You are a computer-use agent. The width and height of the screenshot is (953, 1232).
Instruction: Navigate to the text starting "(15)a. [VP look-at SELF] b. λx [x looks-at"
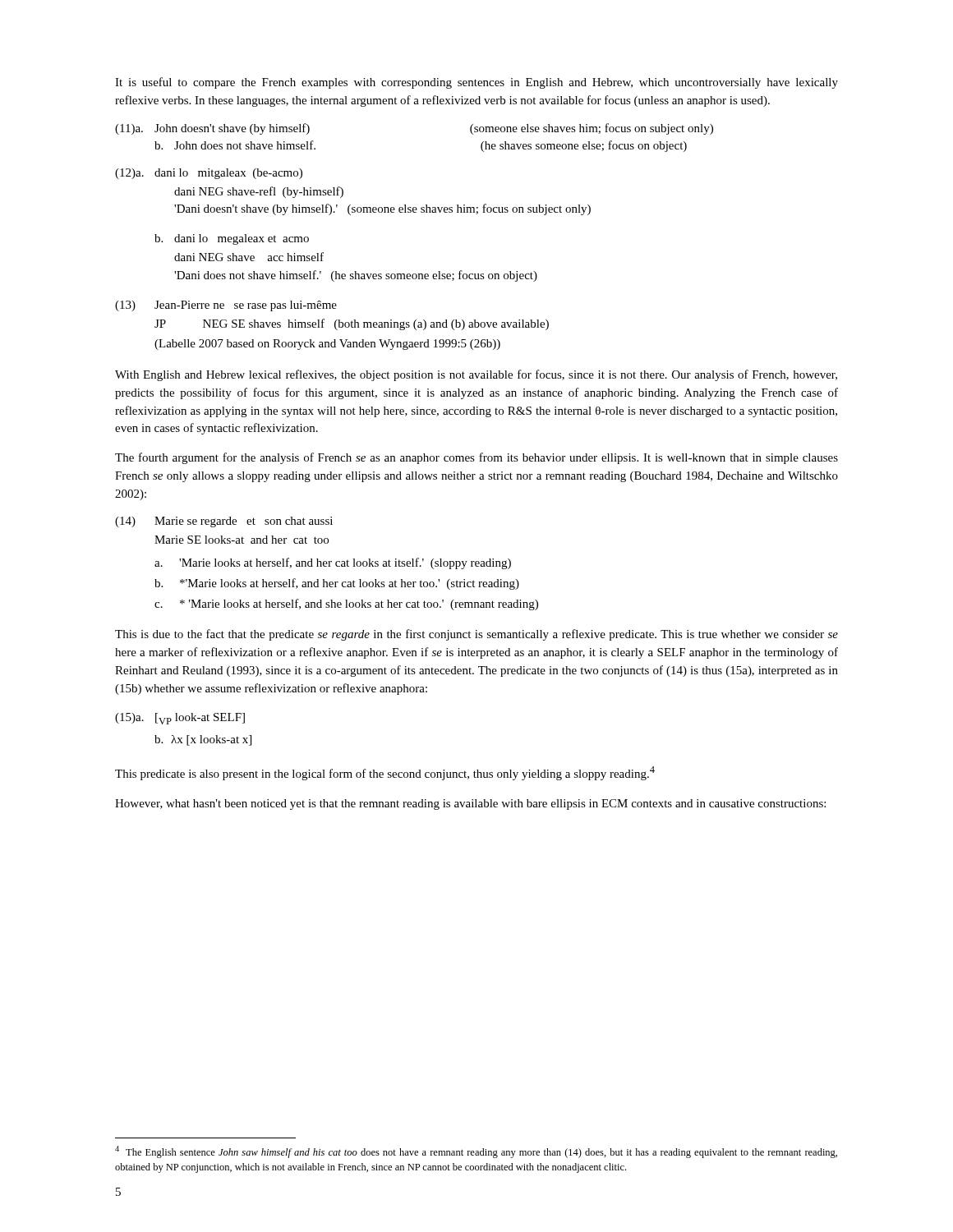180,719
